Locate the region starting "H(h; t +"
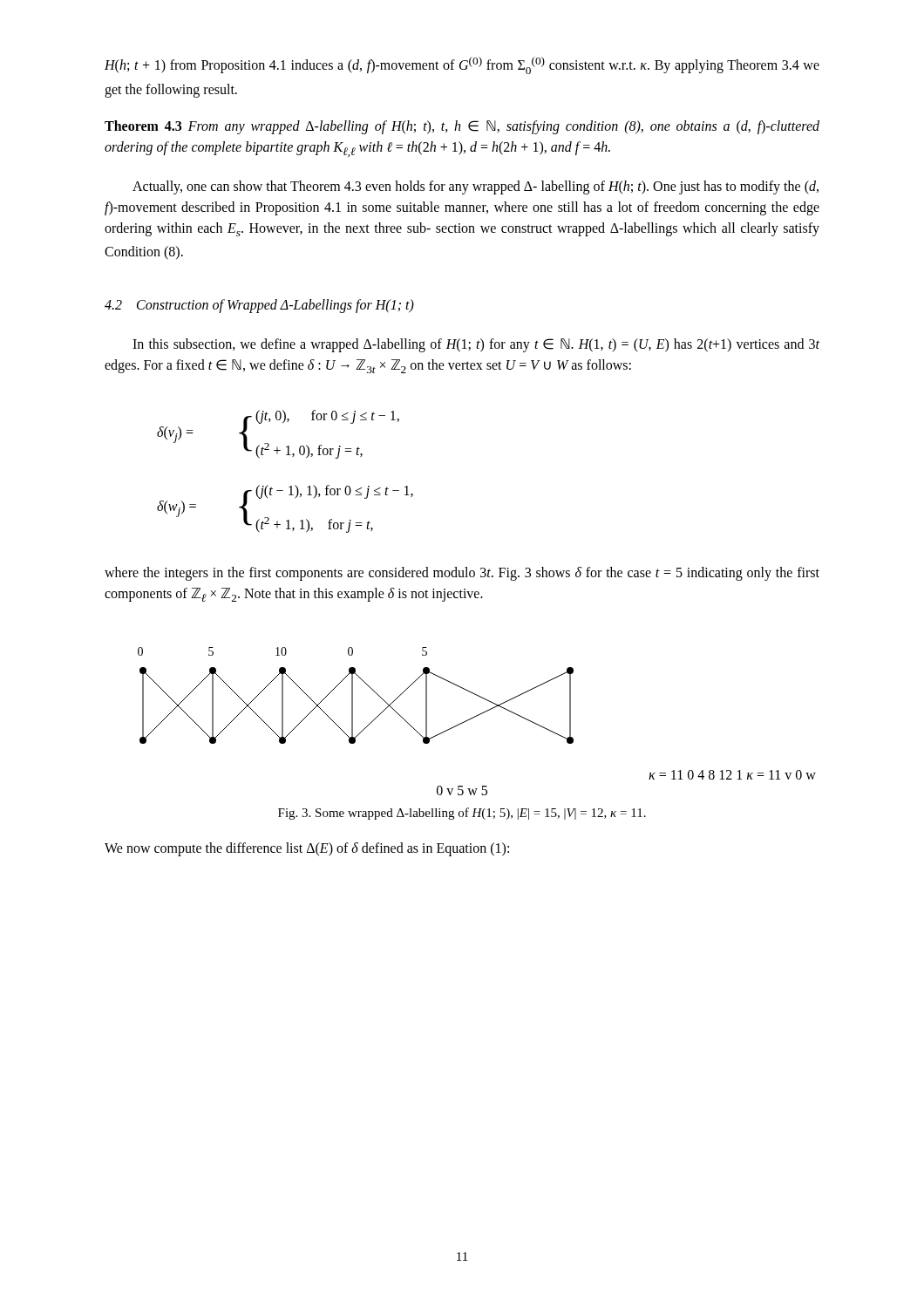This screenshot has height=1308, width=924. click(462, 76)
